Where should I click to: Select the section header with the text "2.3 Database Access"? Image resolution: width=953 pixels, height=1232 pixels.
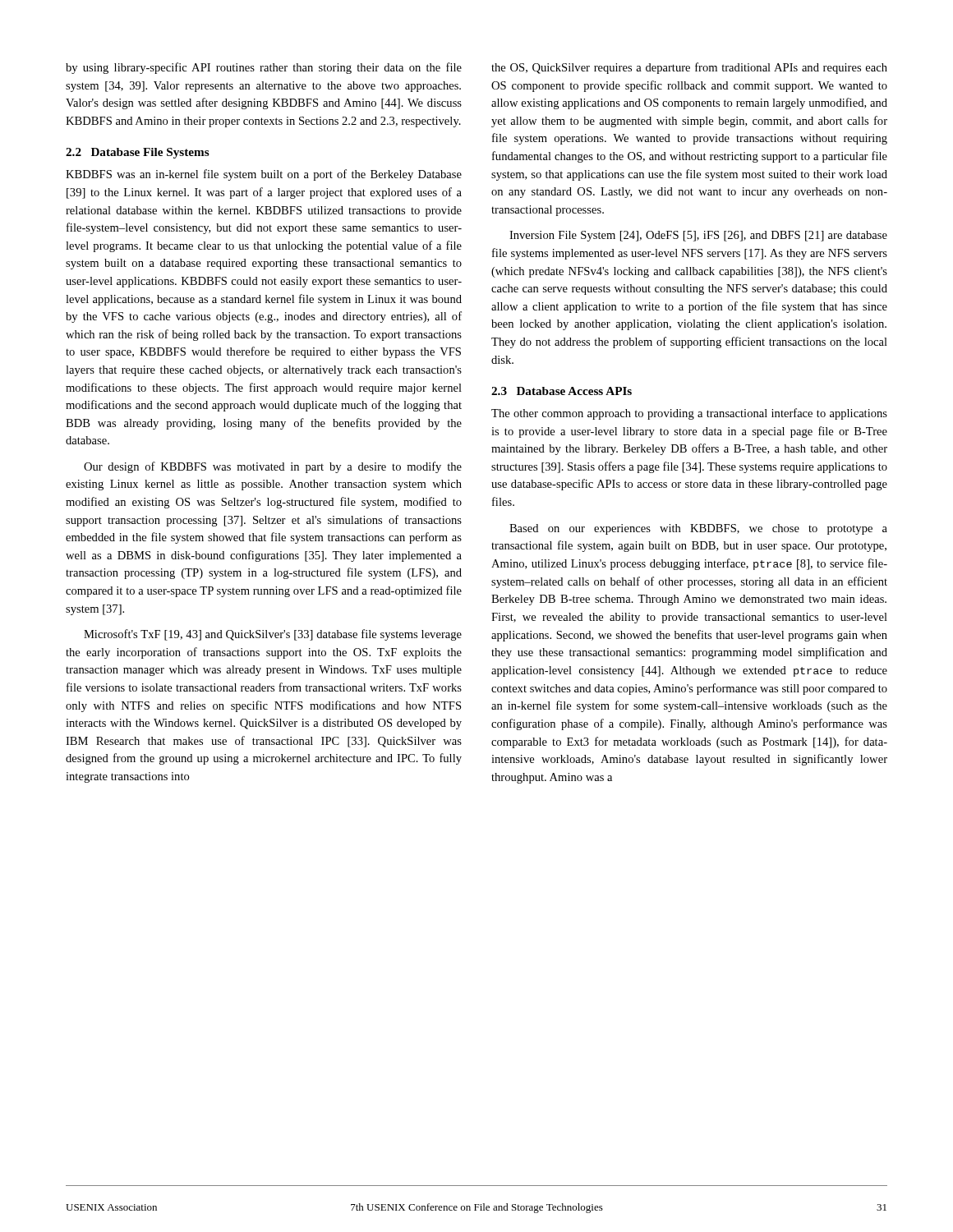[562, 391]
